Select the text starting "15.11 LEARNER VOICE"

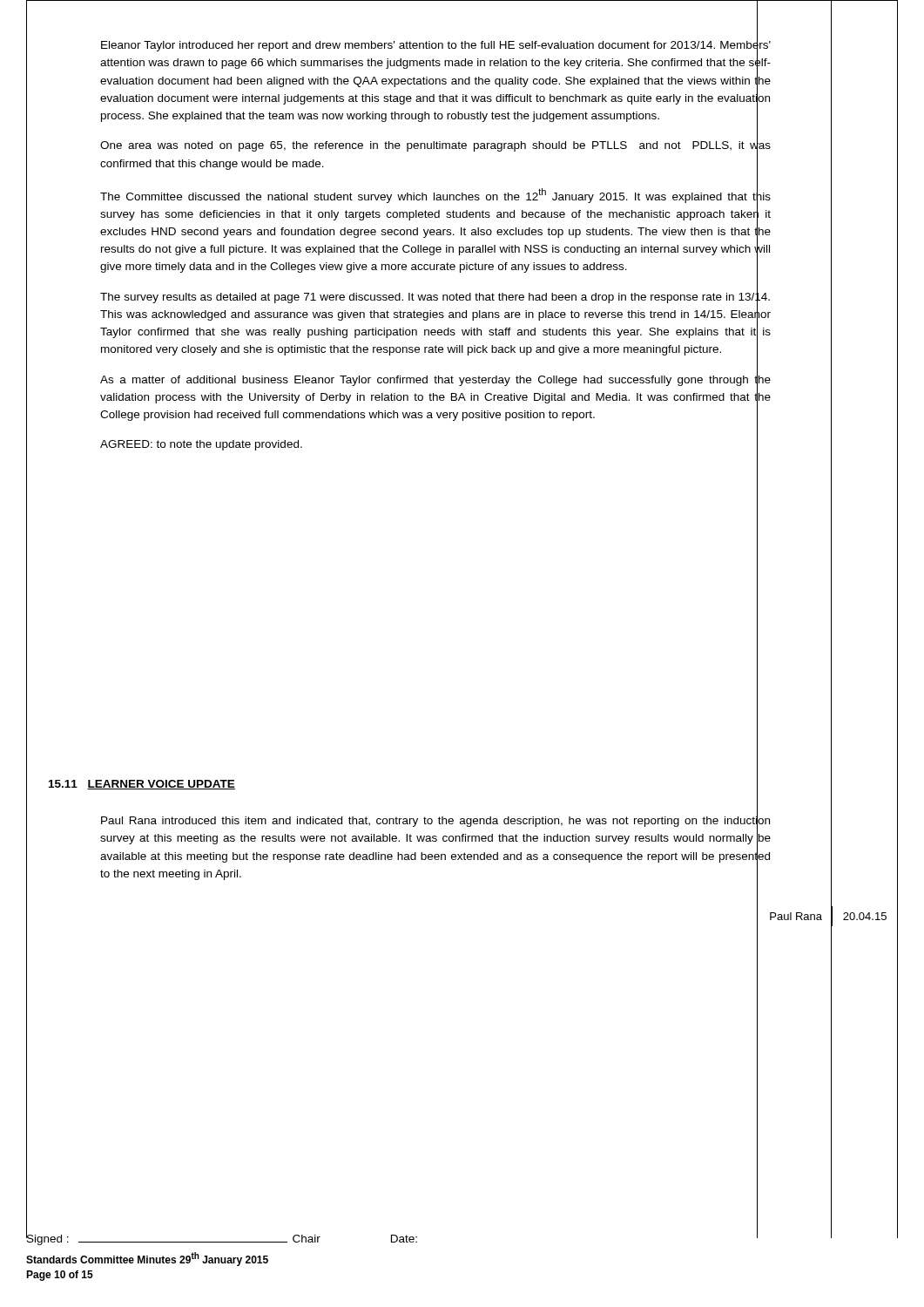(141, 784)
